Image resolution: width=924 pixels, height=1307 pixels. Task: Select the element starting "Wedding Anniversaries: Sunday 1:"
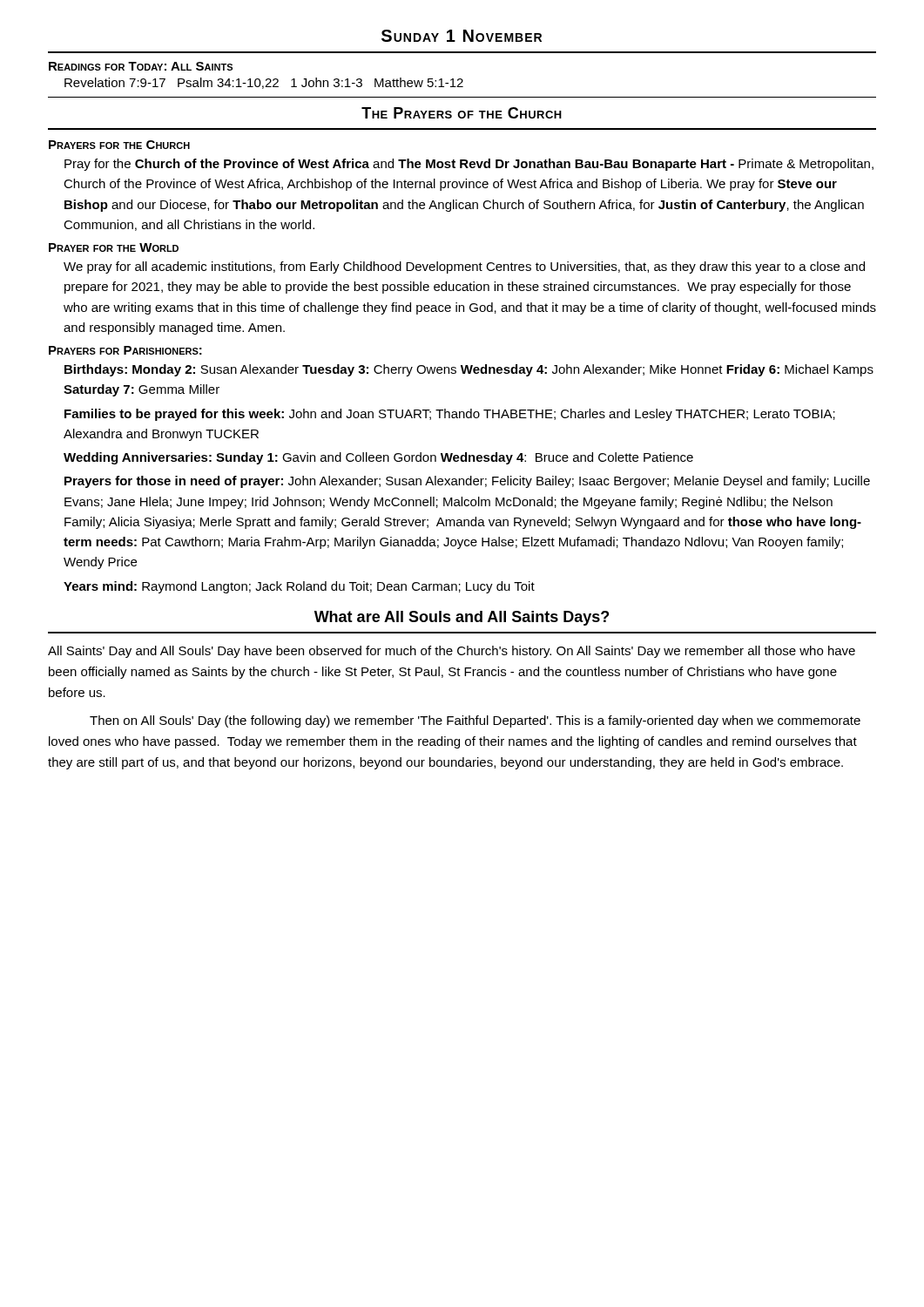[x=379, y=457]
